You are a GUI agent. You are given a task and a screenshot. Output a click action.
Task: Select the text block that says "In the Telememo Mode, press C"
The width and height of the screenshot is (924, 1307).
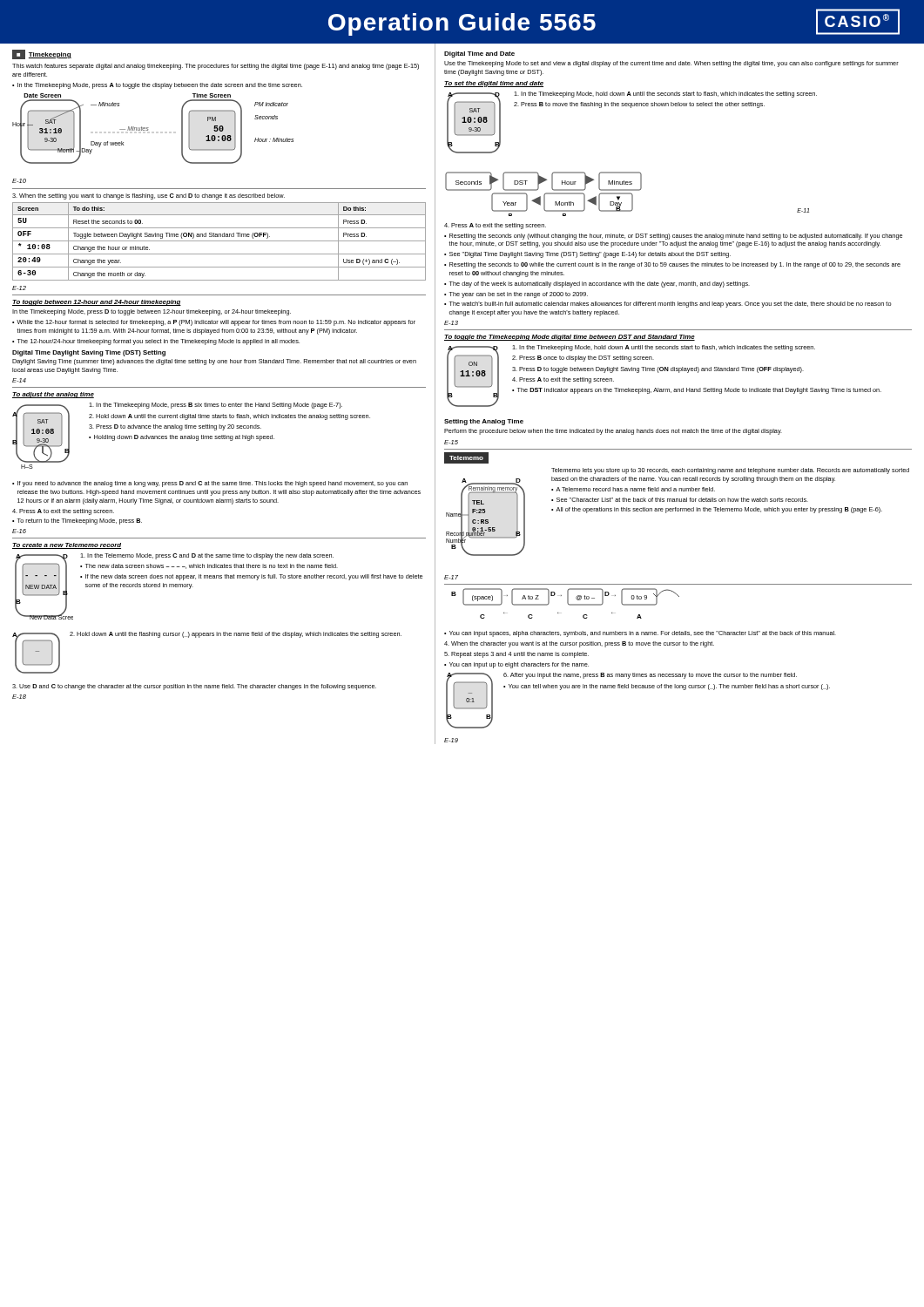253,571
